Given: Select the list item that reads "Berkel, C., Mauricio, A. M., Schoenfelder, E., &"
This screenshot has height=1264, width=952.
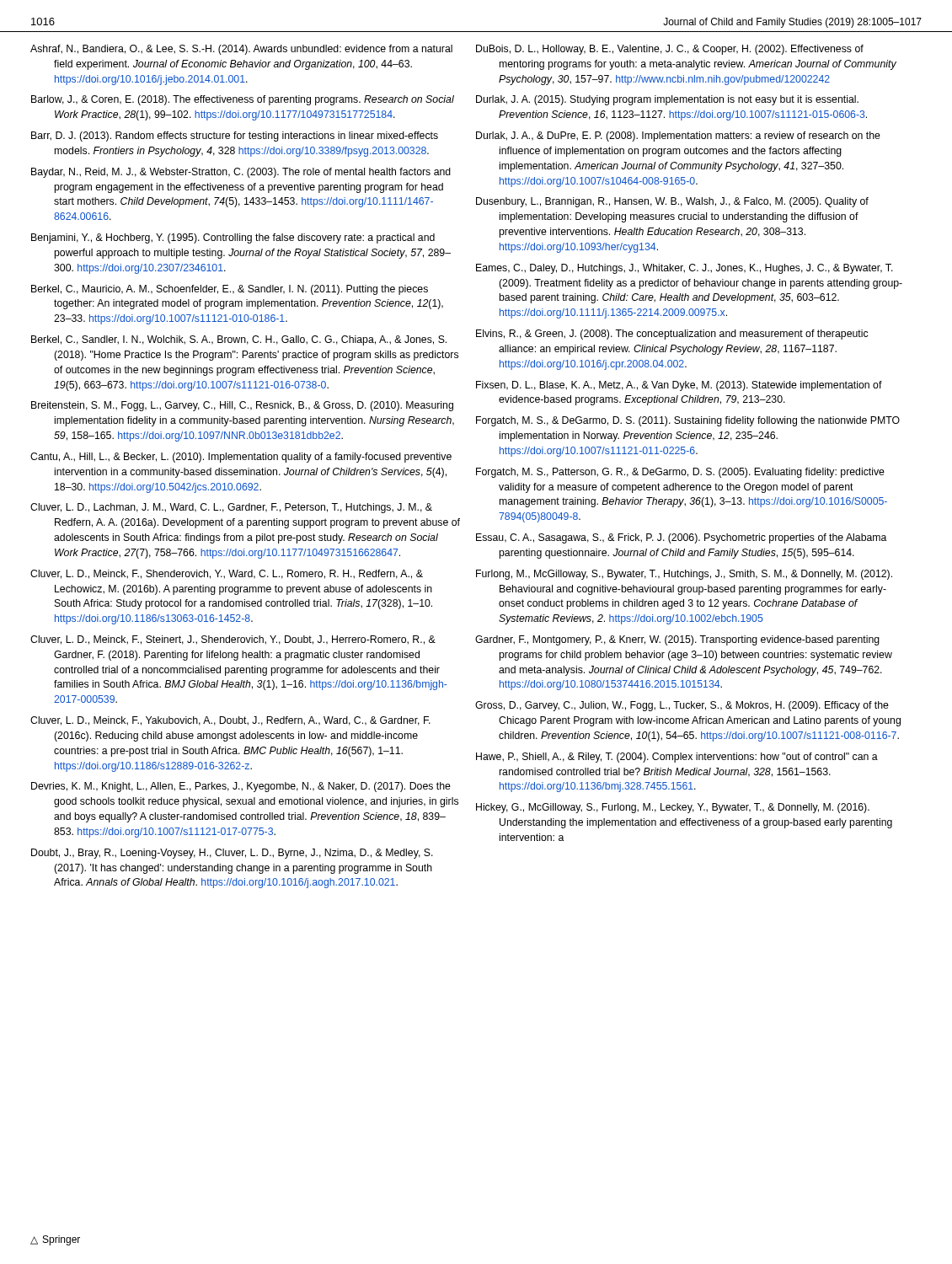Looking at the screenshot, I should pos(237,304).
